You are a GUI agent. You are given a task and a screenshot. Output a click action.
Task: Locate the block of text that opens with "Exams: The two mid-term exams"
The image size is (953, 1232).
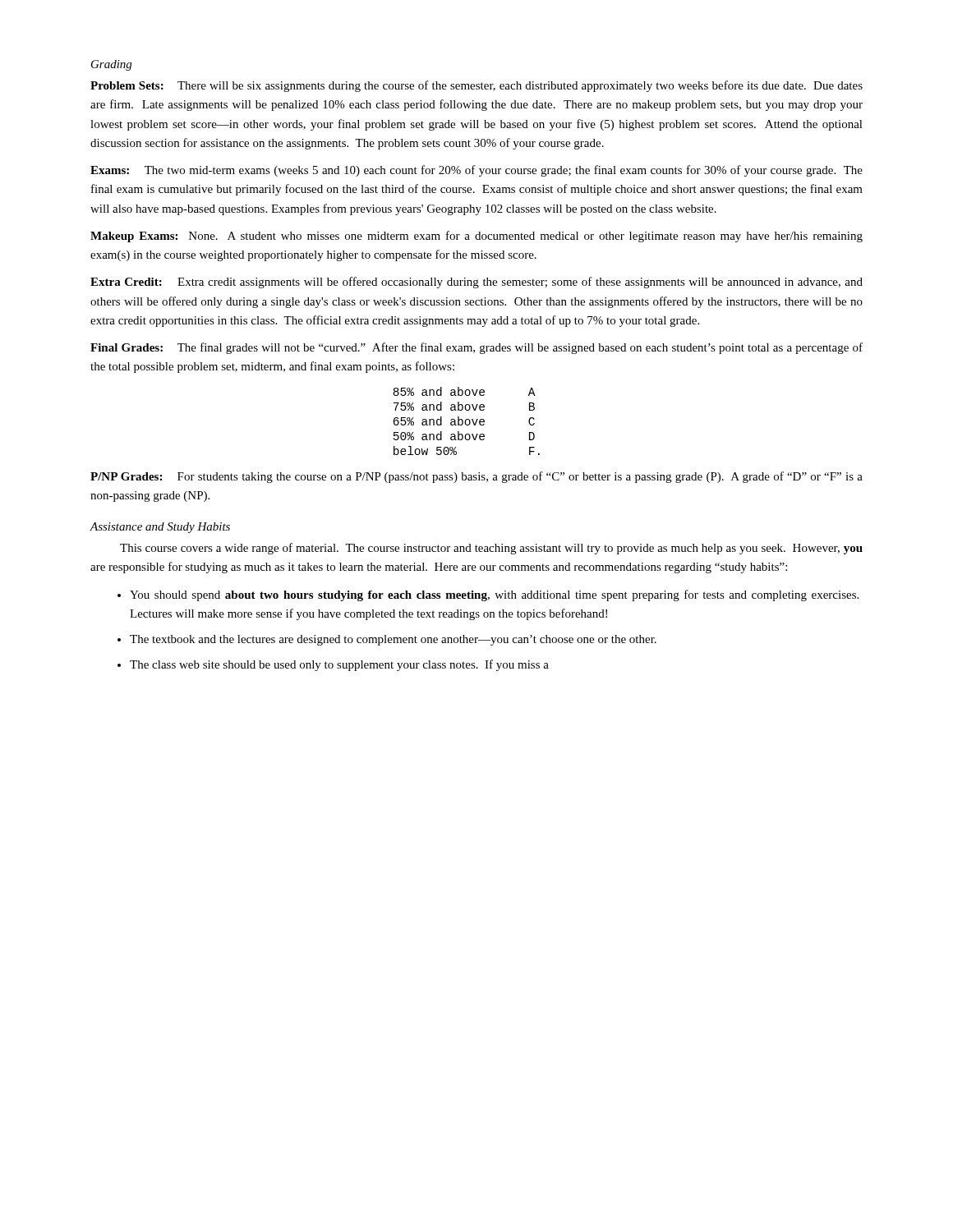[476, 189]
